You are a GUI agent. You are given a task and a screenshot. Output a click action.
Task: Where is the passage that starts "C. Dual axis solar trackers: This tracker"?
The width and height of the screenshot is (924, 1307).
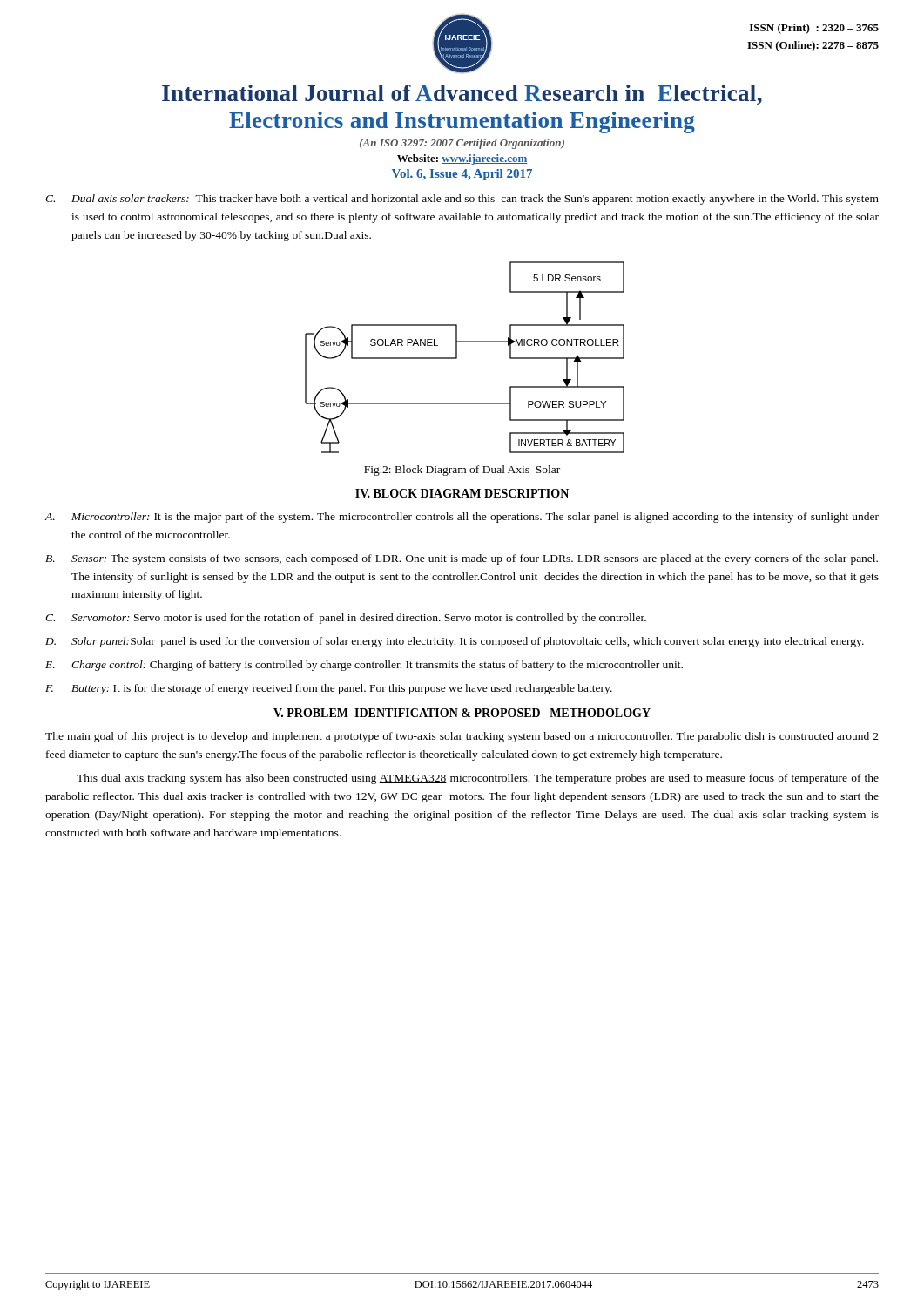462,217
